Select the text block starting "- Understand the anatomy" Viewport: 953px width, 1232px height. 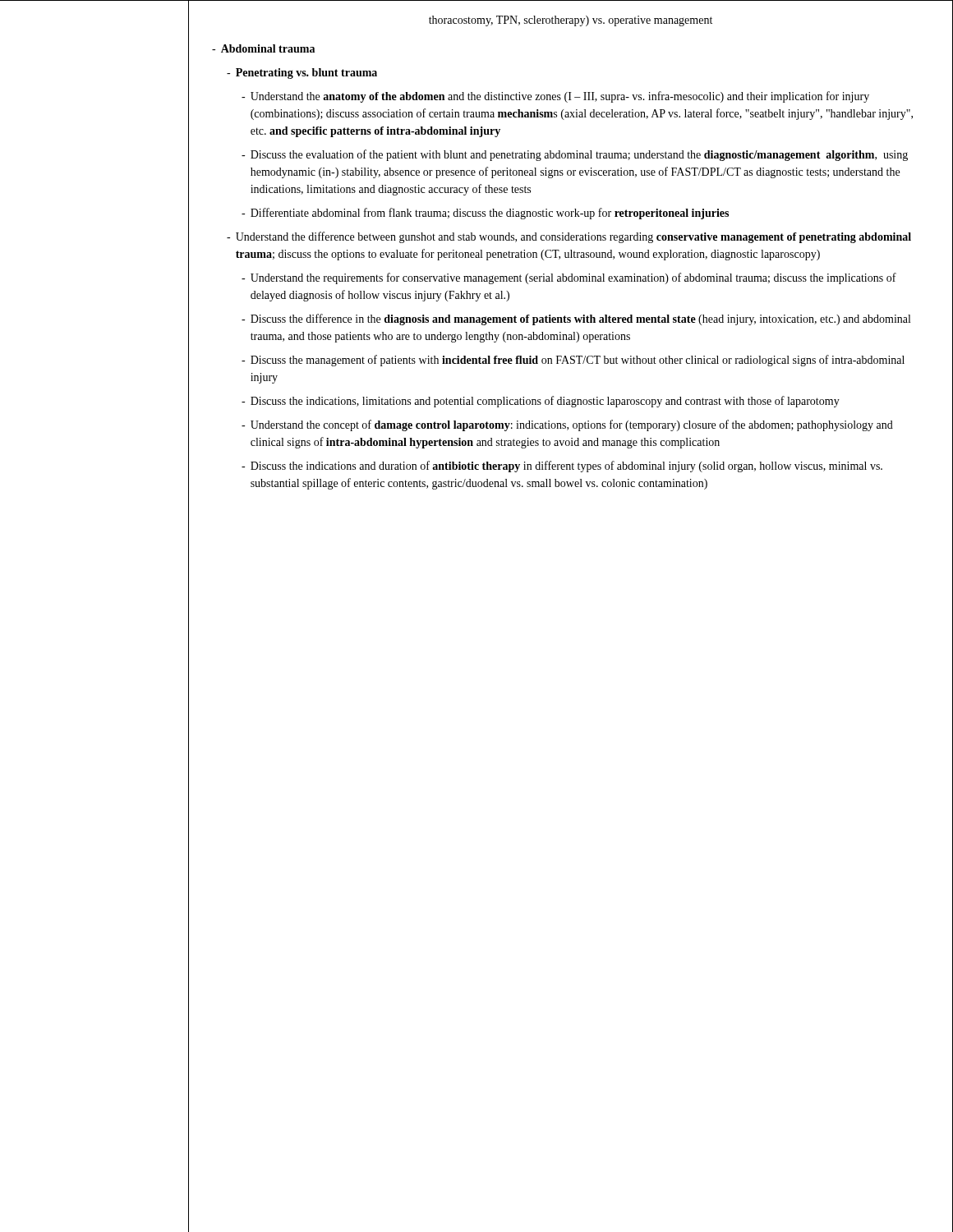[585, 113]
